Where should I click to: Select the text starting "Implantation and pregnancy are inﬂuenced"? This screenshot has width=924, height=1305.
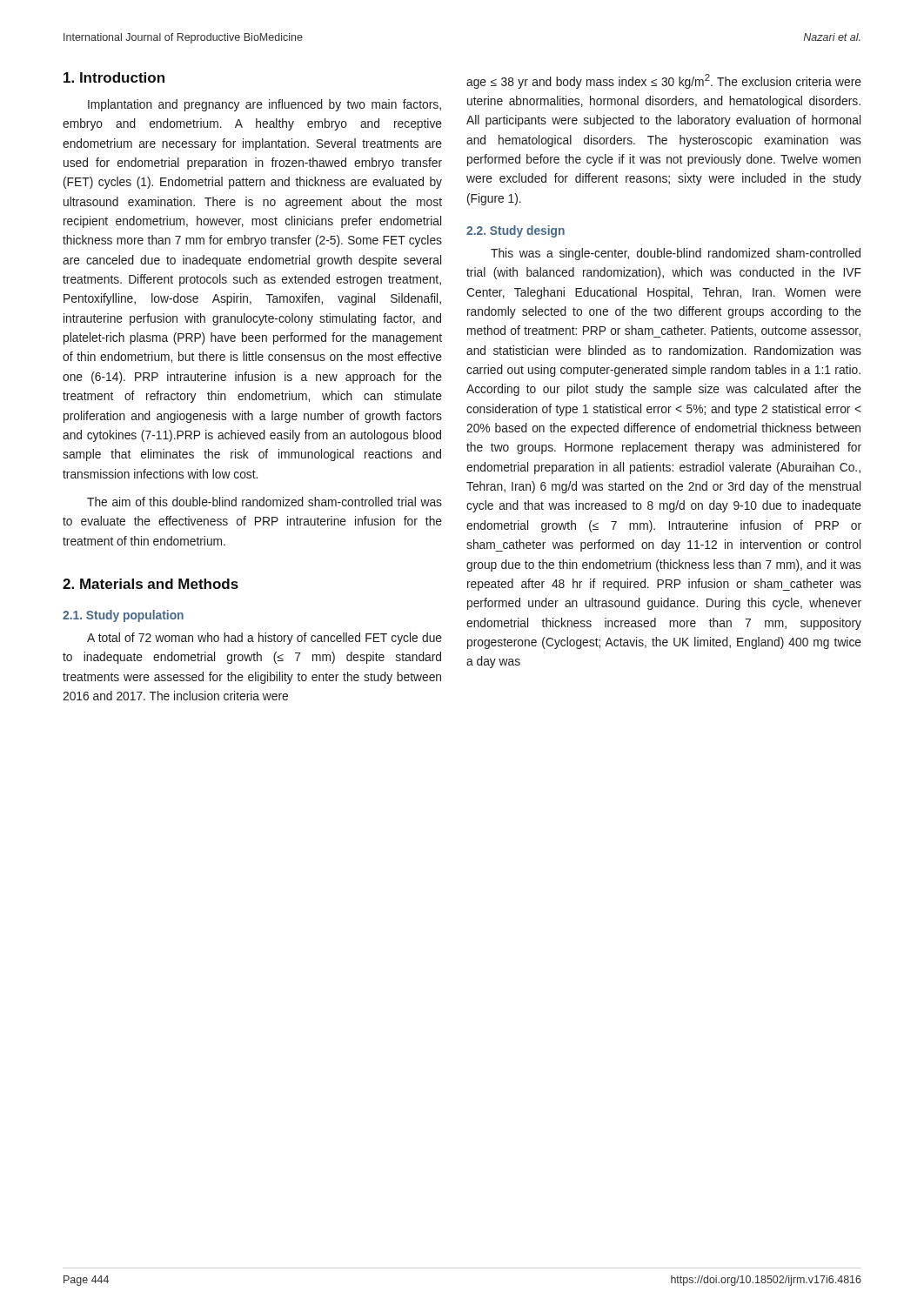[x=252, y=290]
